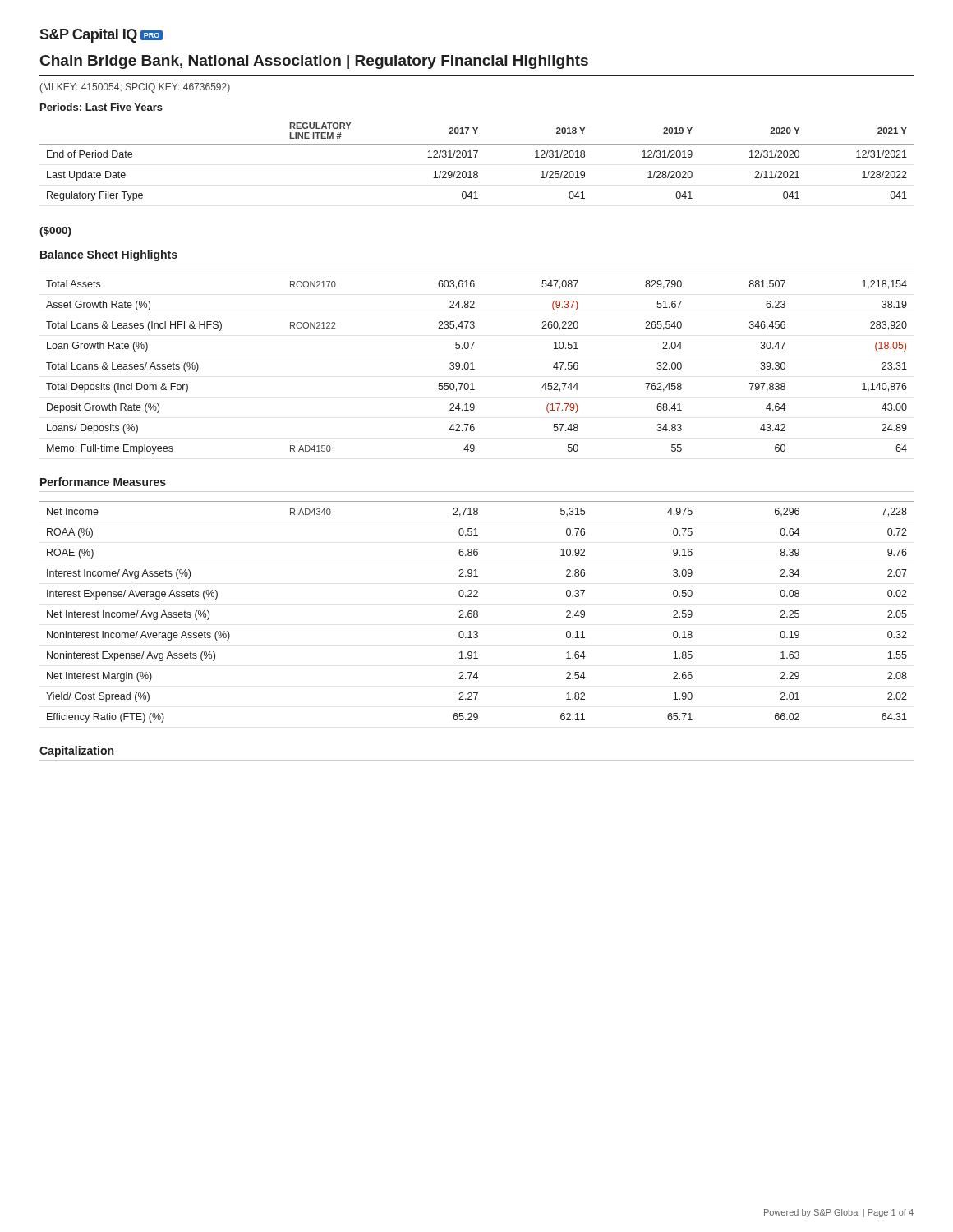Image resolution: width=953 pixels, height=1232 pixels.
Task: Find the table that mentions "Loans/ Deposits (%)"
Action: point(476,363)
